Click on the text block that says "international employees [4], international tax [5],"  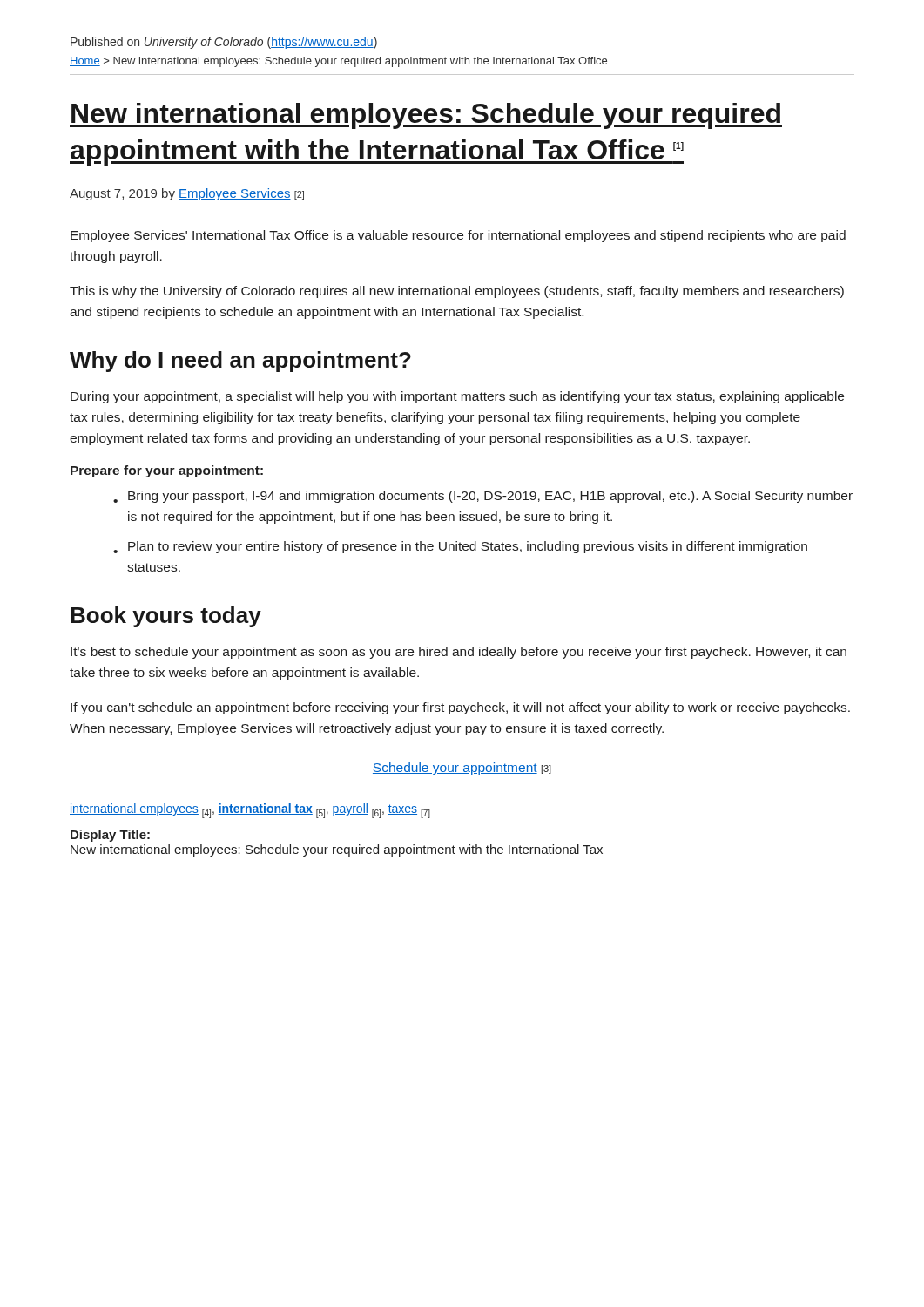click(250, 810)
